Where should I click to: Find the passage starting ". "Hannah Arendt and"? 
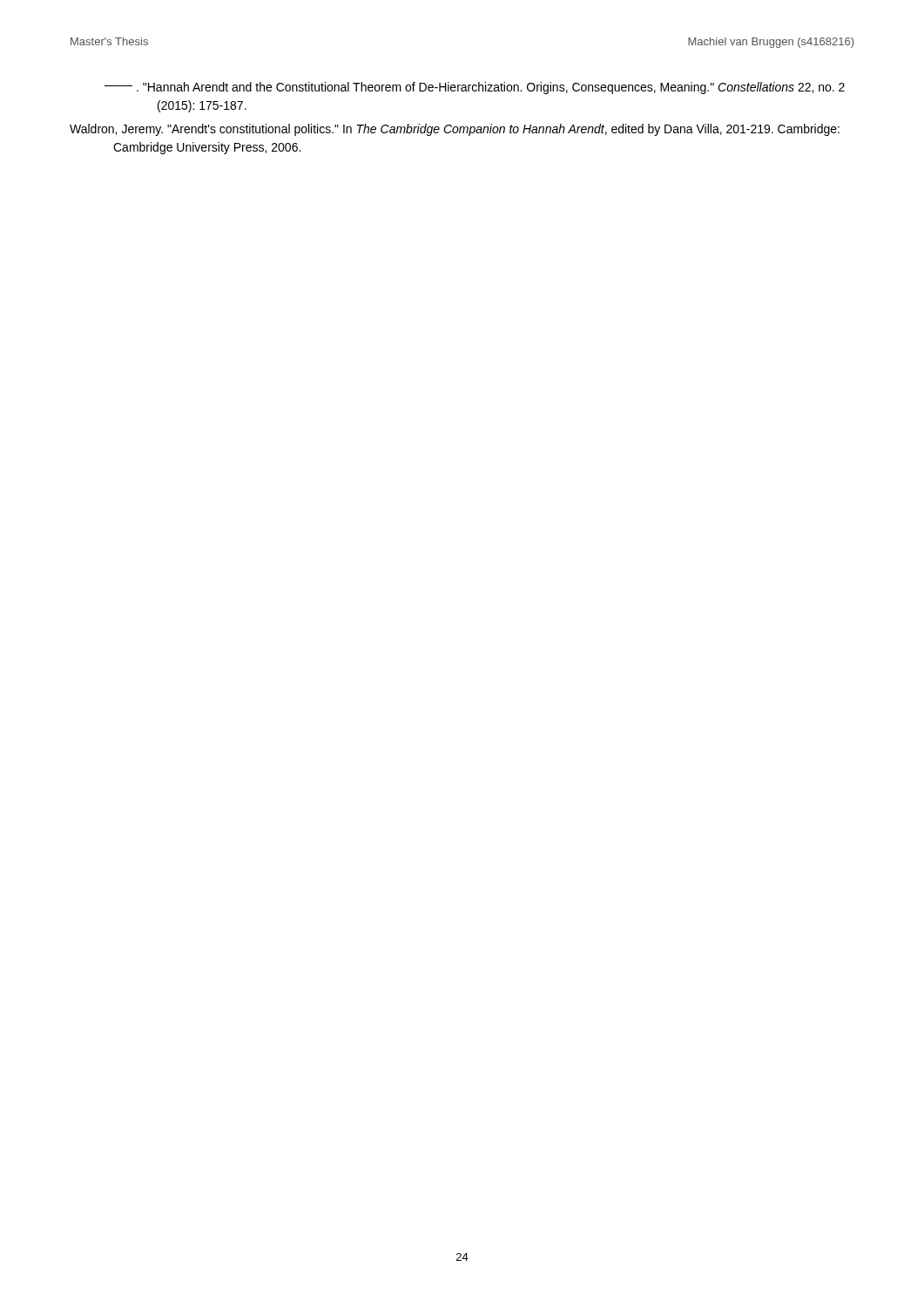click(x=475, y=96)
